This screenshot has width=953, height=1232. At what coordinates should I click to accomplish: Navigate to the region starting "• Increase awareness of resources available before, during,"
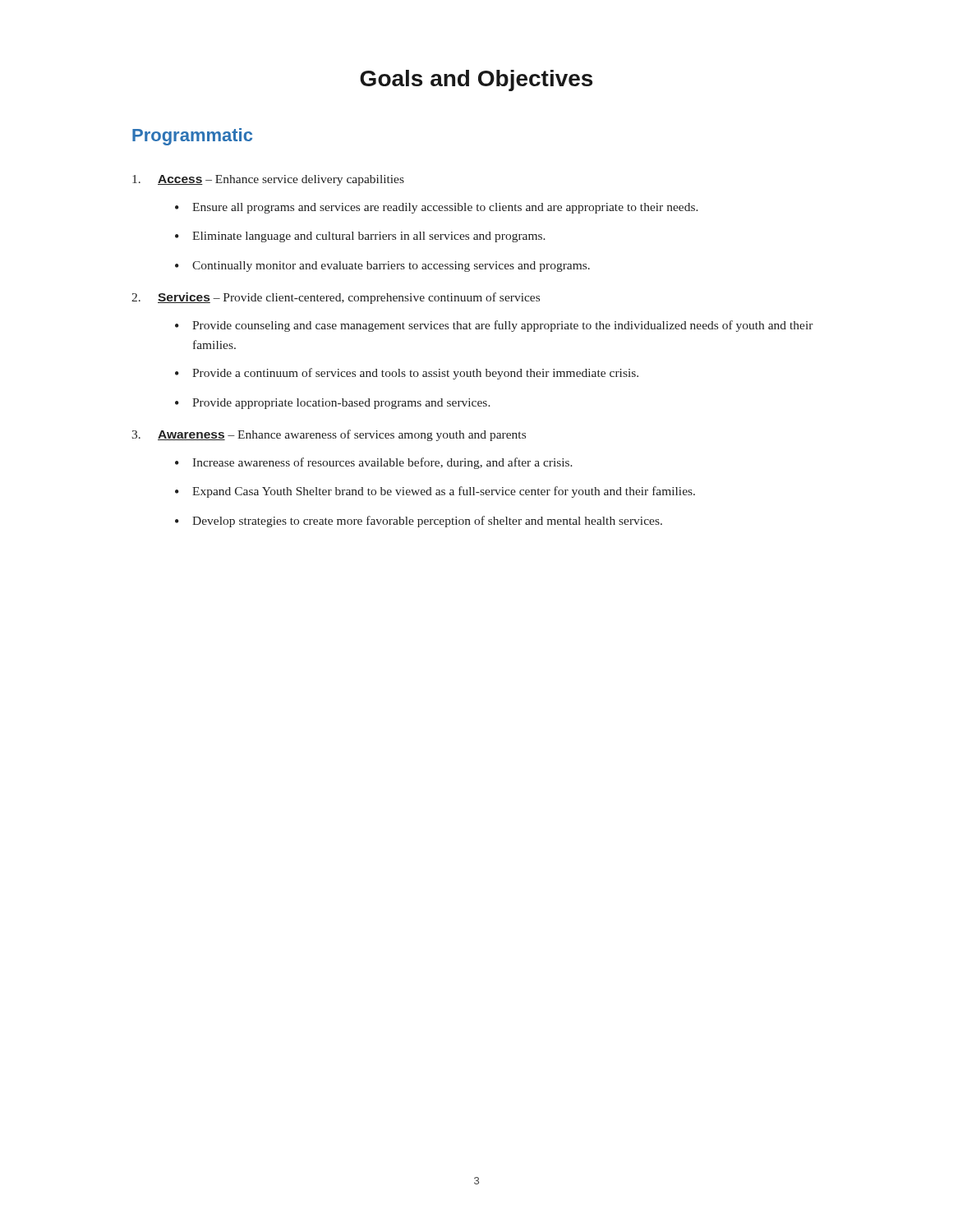tap(498, 463)
